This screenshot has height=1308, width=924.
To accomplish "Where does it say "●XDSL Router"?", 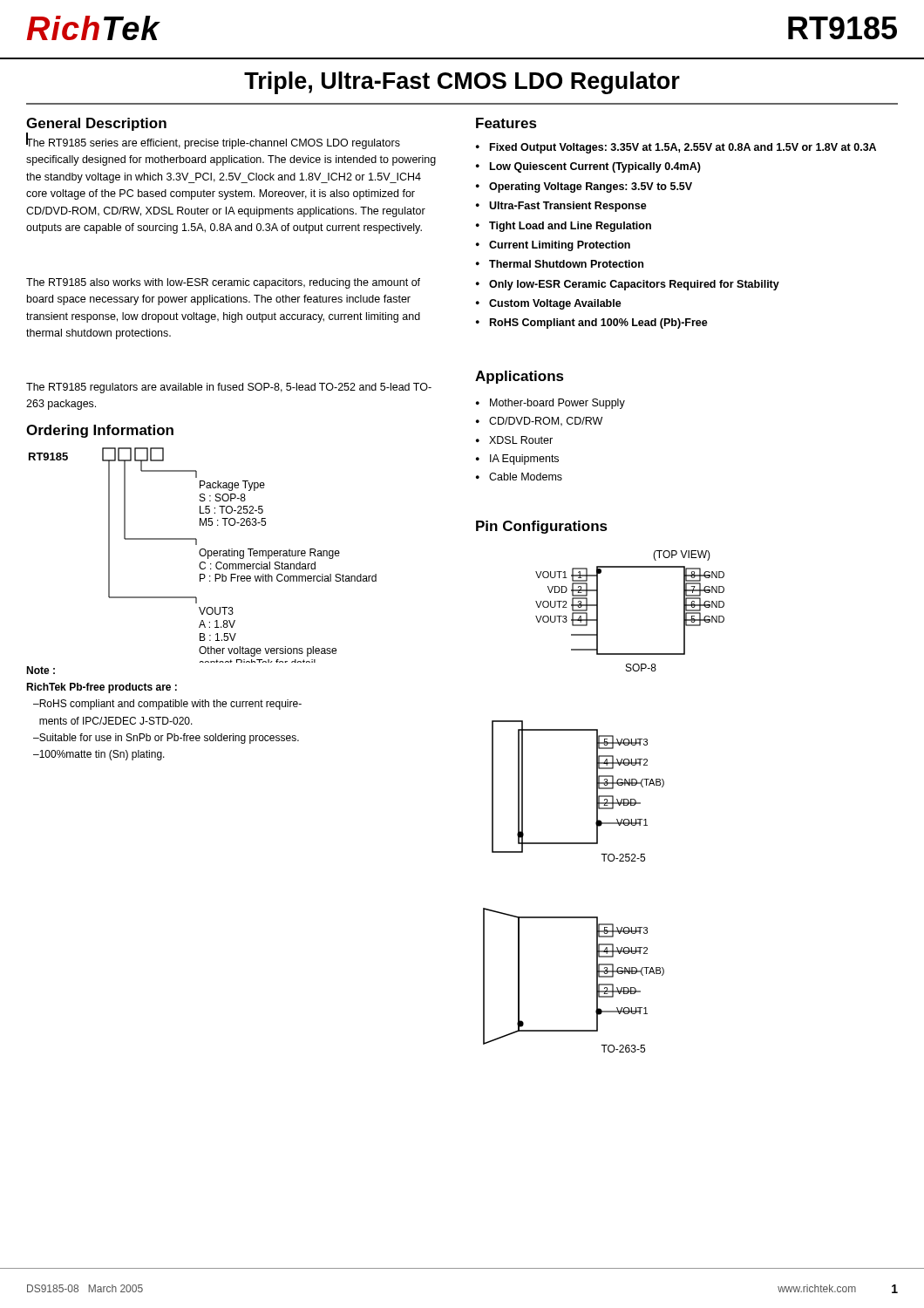I will [514, 441].
